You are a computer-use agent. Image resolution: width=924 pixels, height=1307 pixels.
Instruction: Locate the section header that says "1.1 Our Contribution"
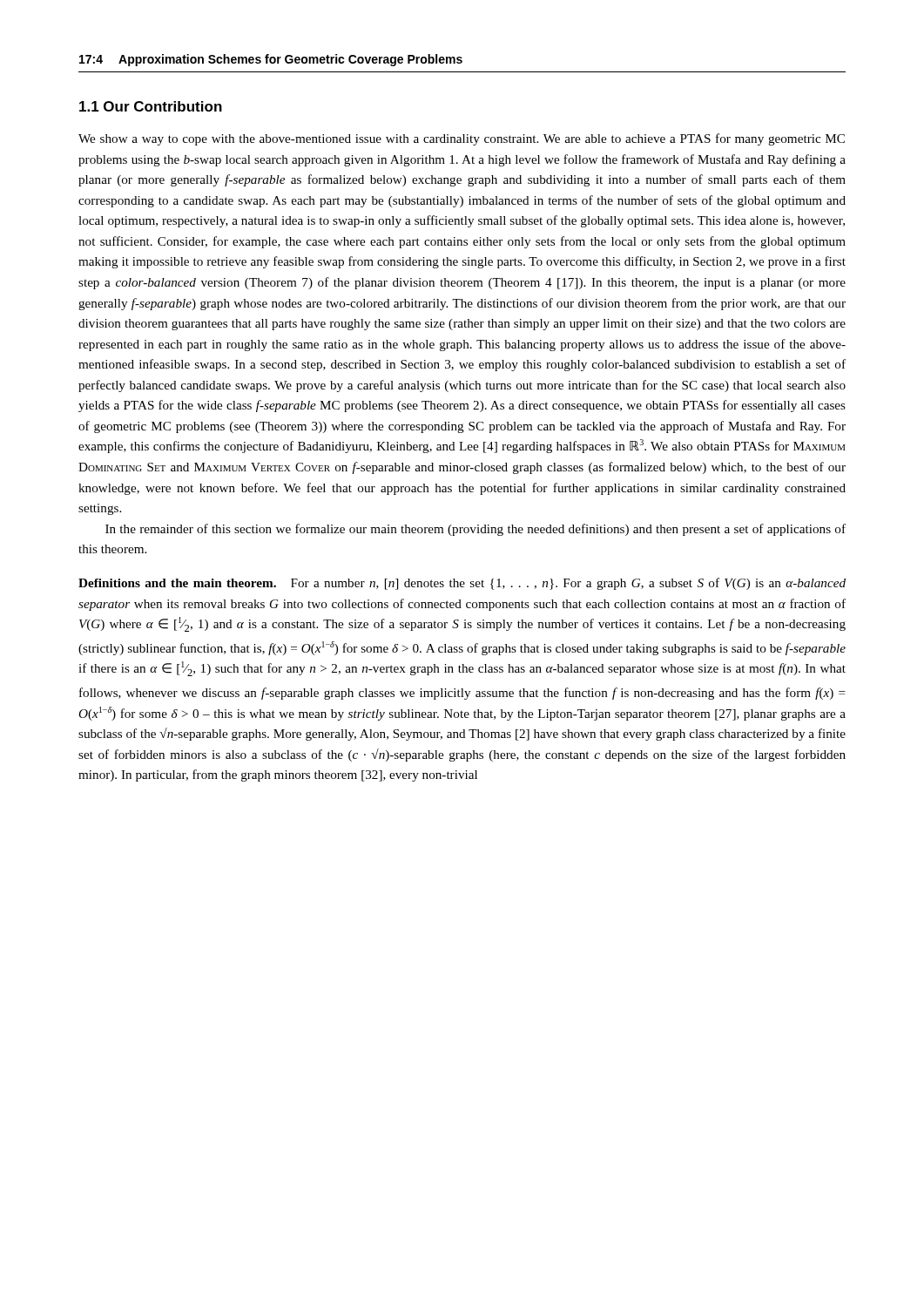click(151, 106)
